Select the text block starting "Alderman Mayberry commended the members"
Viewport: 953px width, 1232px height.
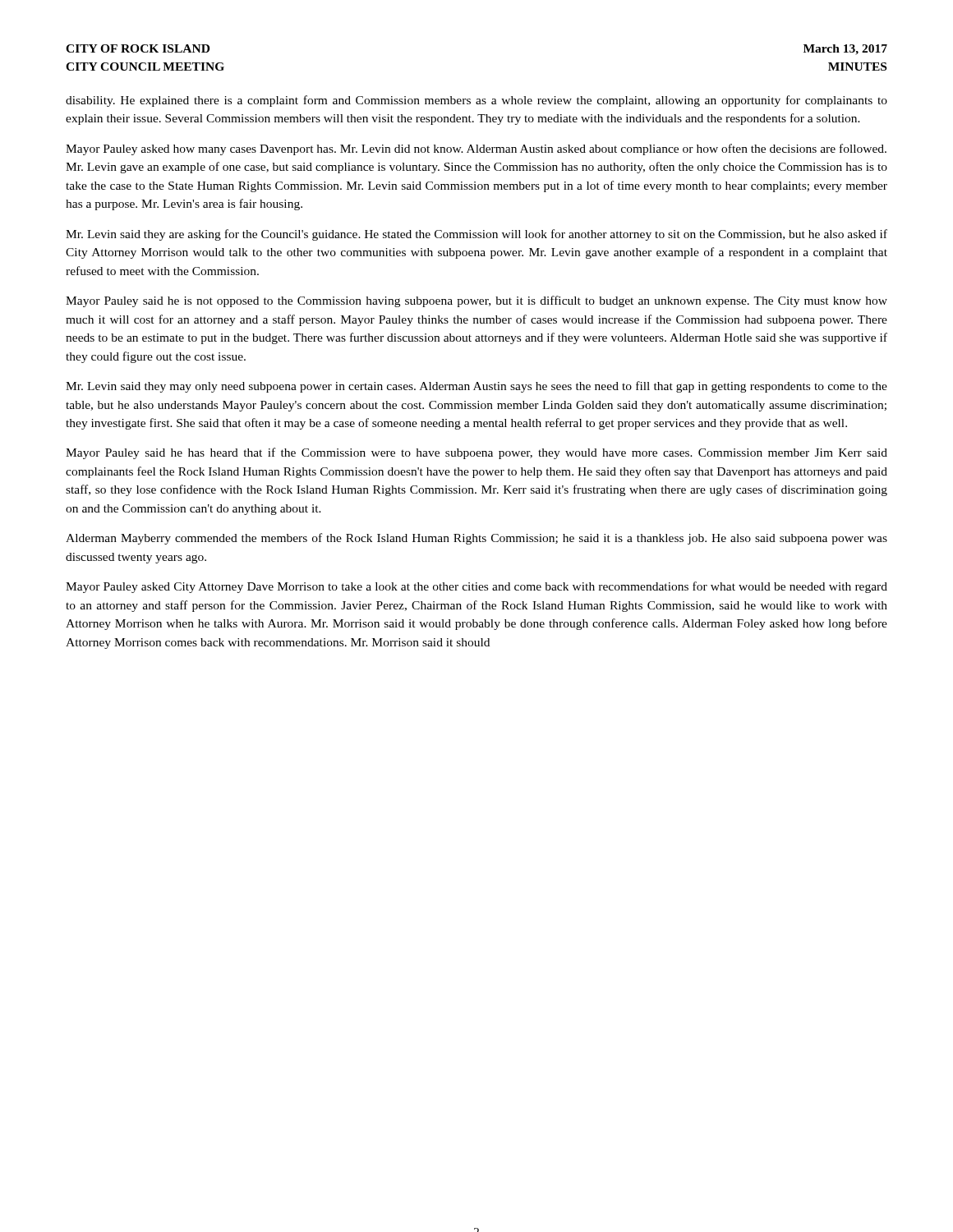coord(476,547)
